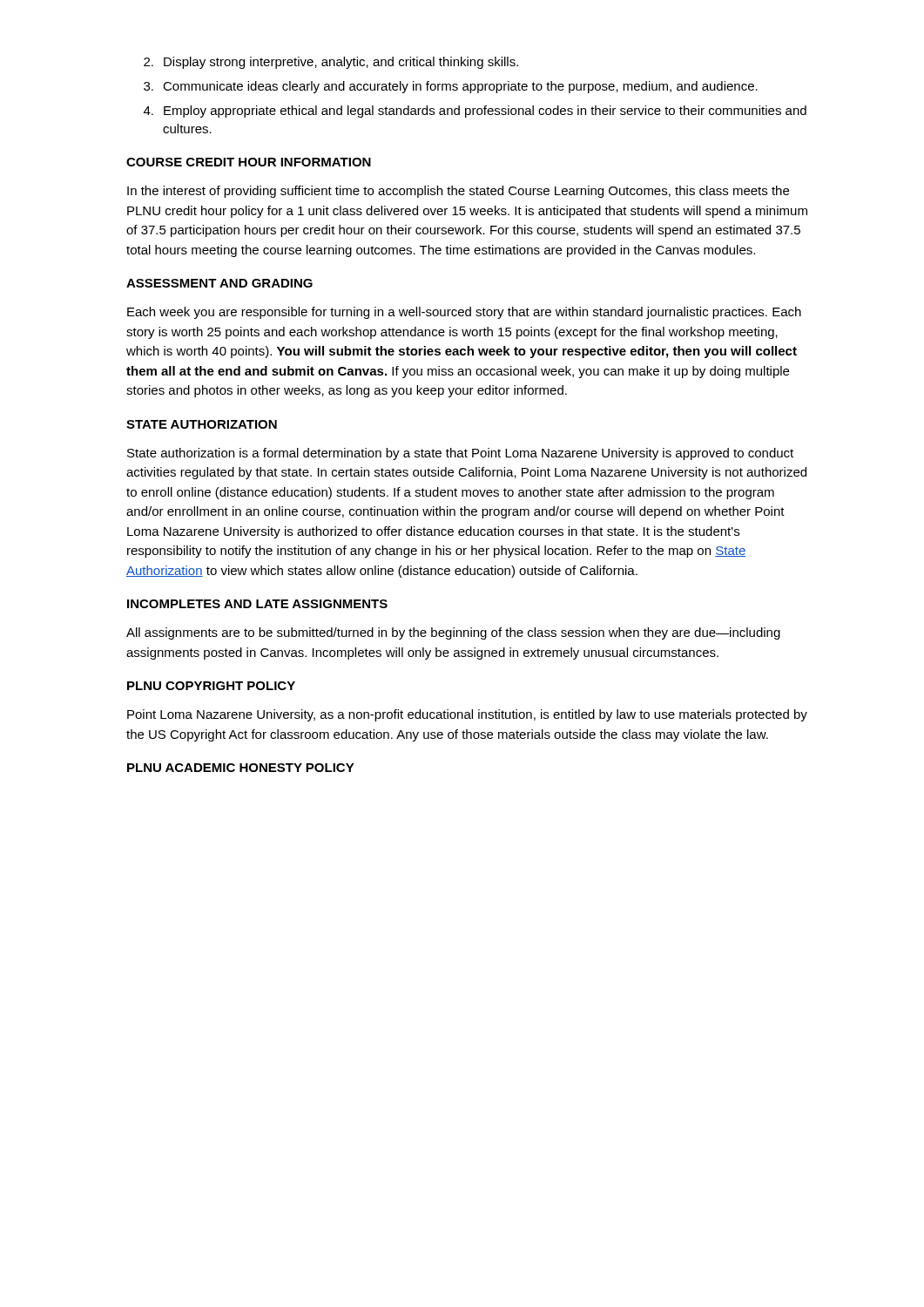
Task: Point to the block beginning "Each week you are responsible for turning in"
Action: coord(464,351)
